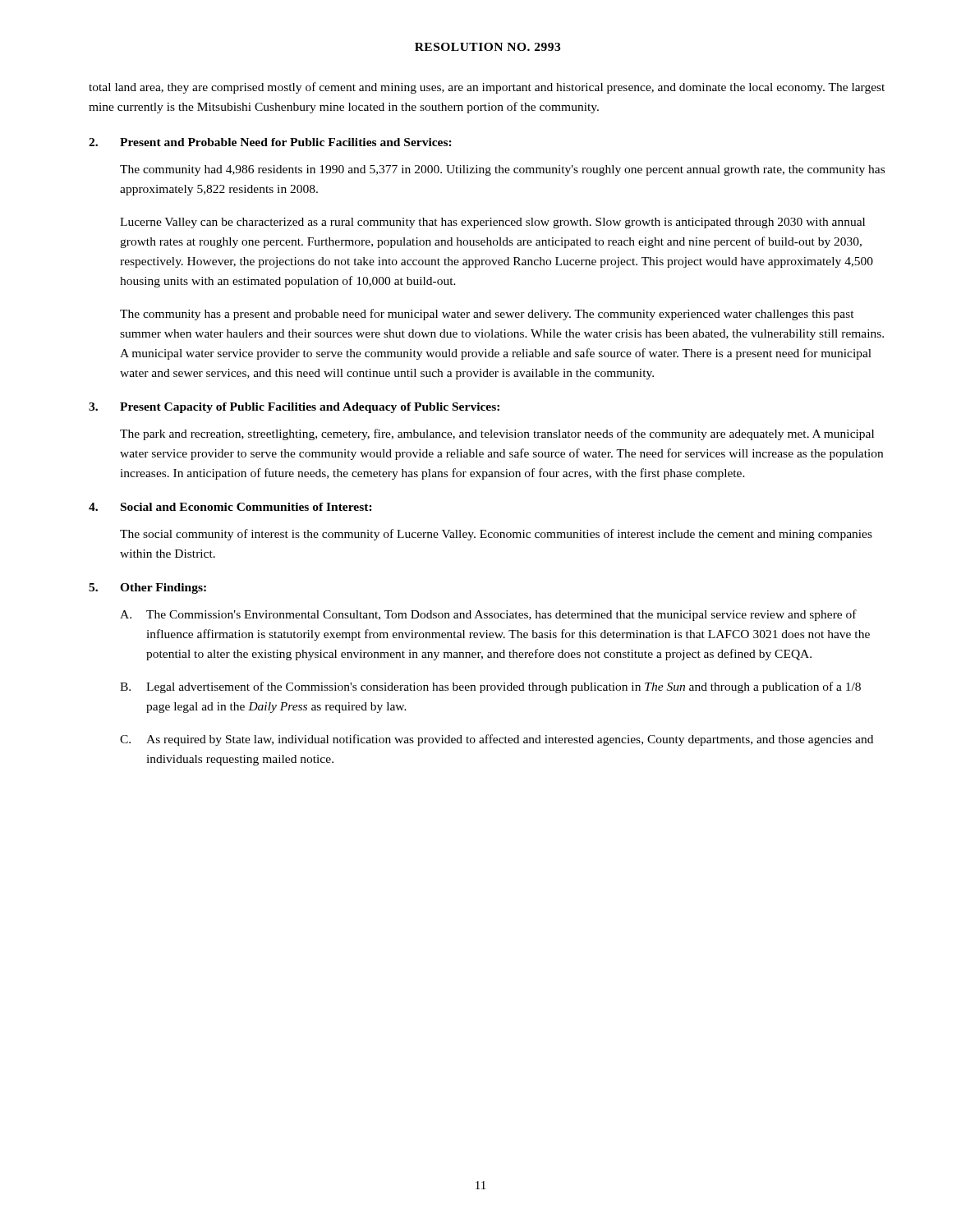Screen dimensions: 1232x961
Task: Navigate to the passage starting "5. Other Findings:"
Action: (x=148, y=587)
